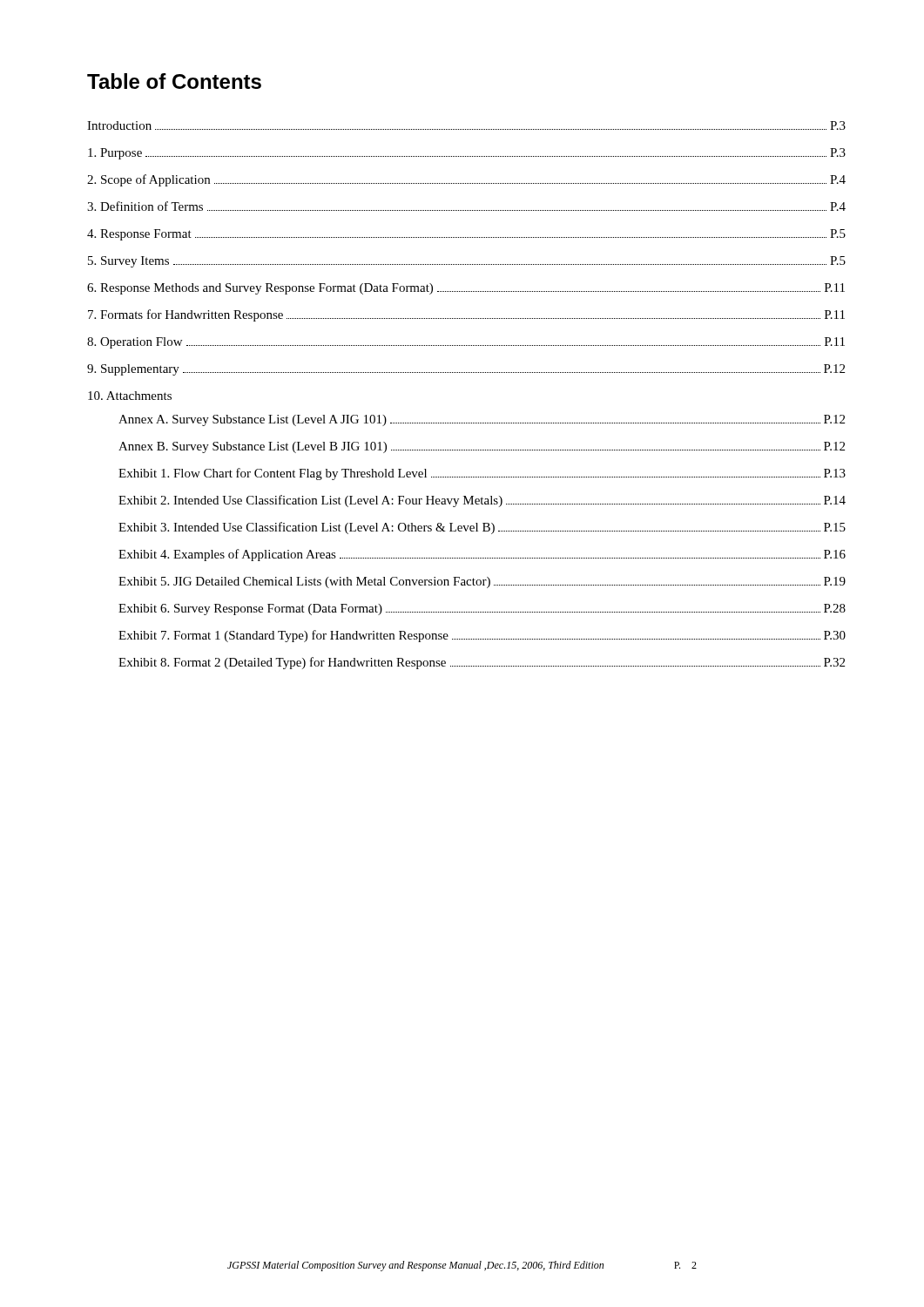This screenshot has width=924, height=1307.
Task: Click the passage that begins "Exhibit 7. Format 1"
Action: click(x=482, y=636)
